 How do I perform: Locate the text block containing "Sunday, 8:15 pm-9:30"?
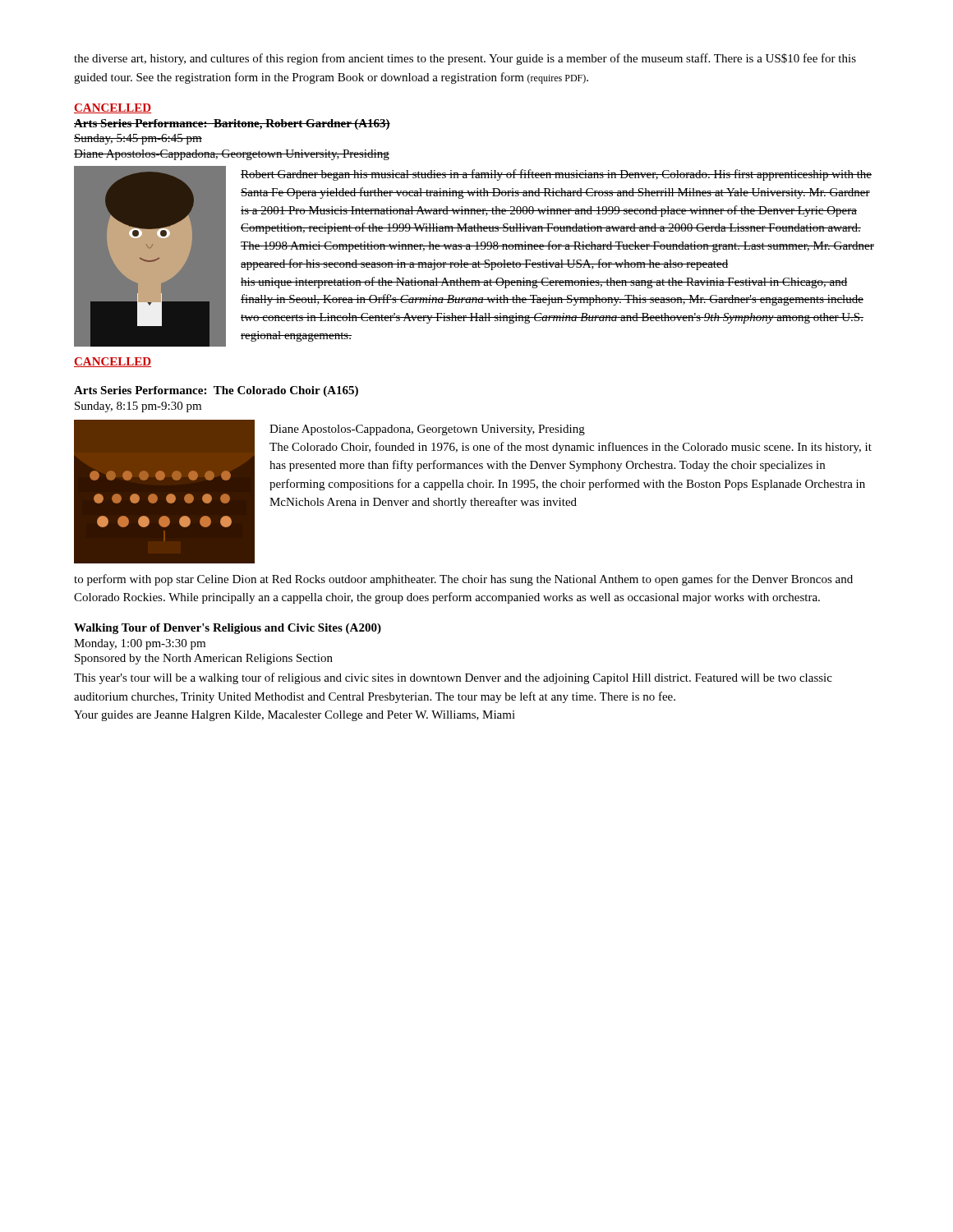[138, 406]
